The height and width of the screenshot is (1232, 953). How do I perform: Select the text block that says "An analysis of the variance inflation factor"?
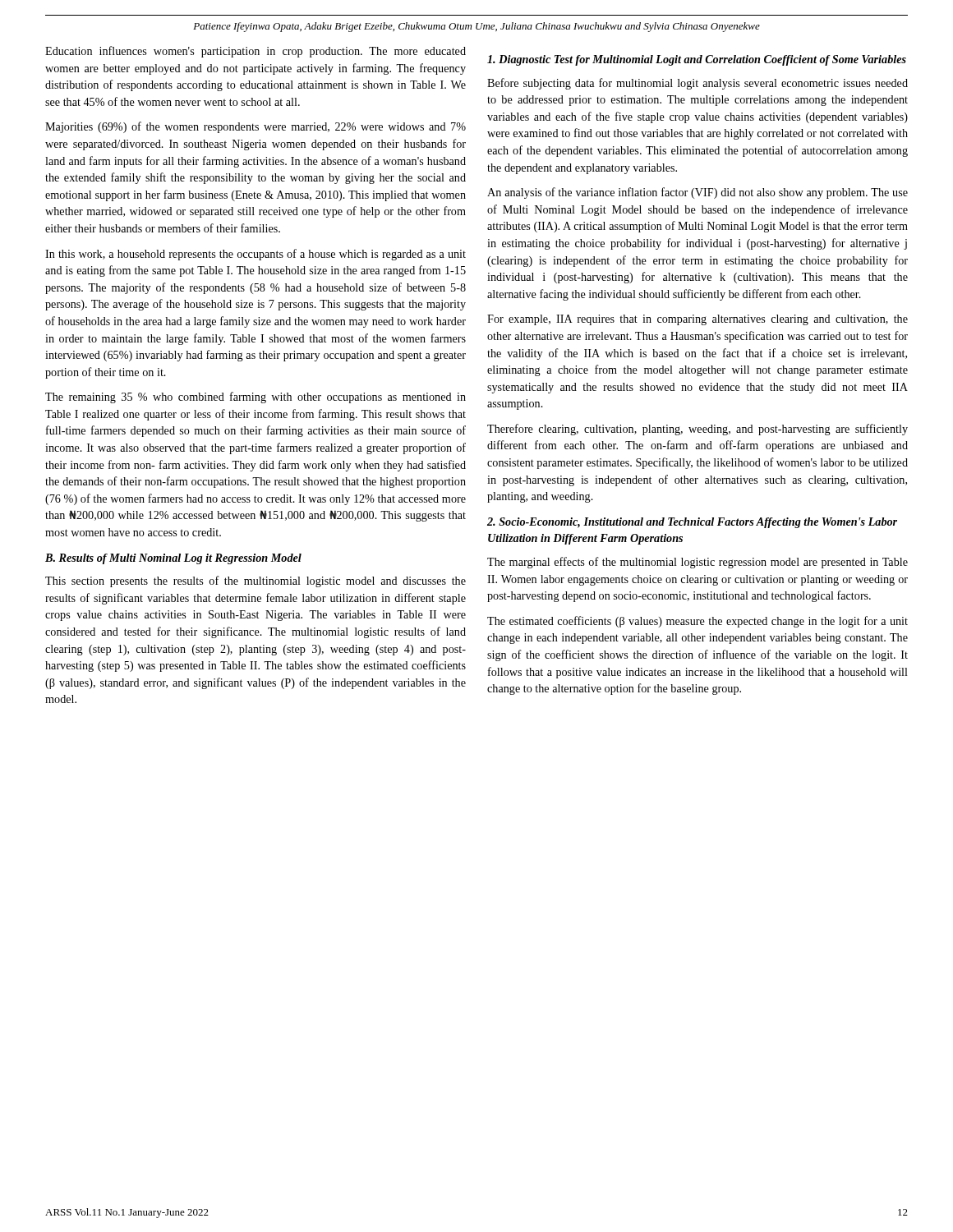click(x=698, y=243)
